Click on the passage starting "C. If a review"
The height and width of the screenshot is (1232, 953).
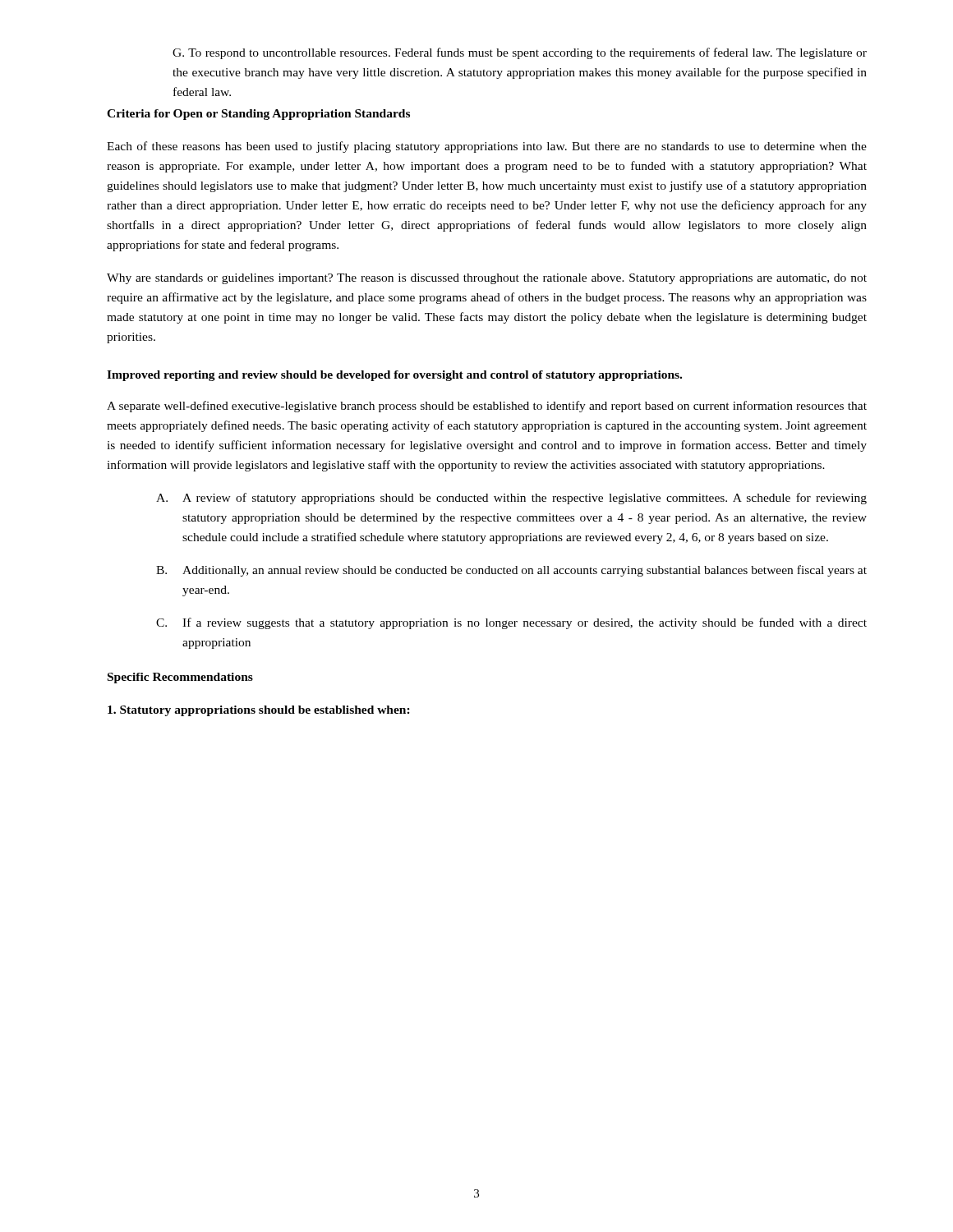pyautogui.click(x=511, y=633)
